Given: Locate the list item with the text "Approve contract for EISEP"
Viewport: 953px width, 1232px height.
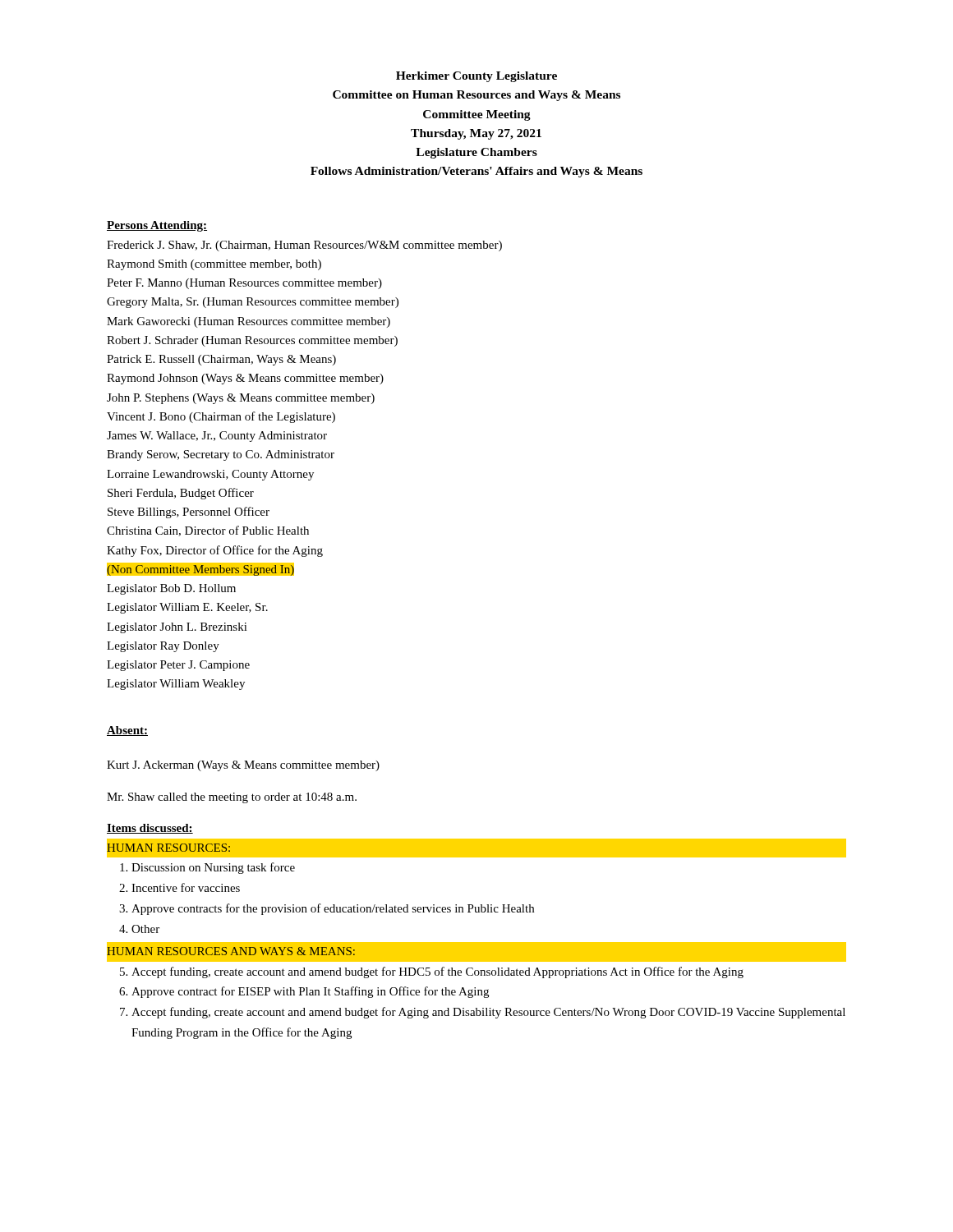Looking at the screenshot, I should [310, 992].
